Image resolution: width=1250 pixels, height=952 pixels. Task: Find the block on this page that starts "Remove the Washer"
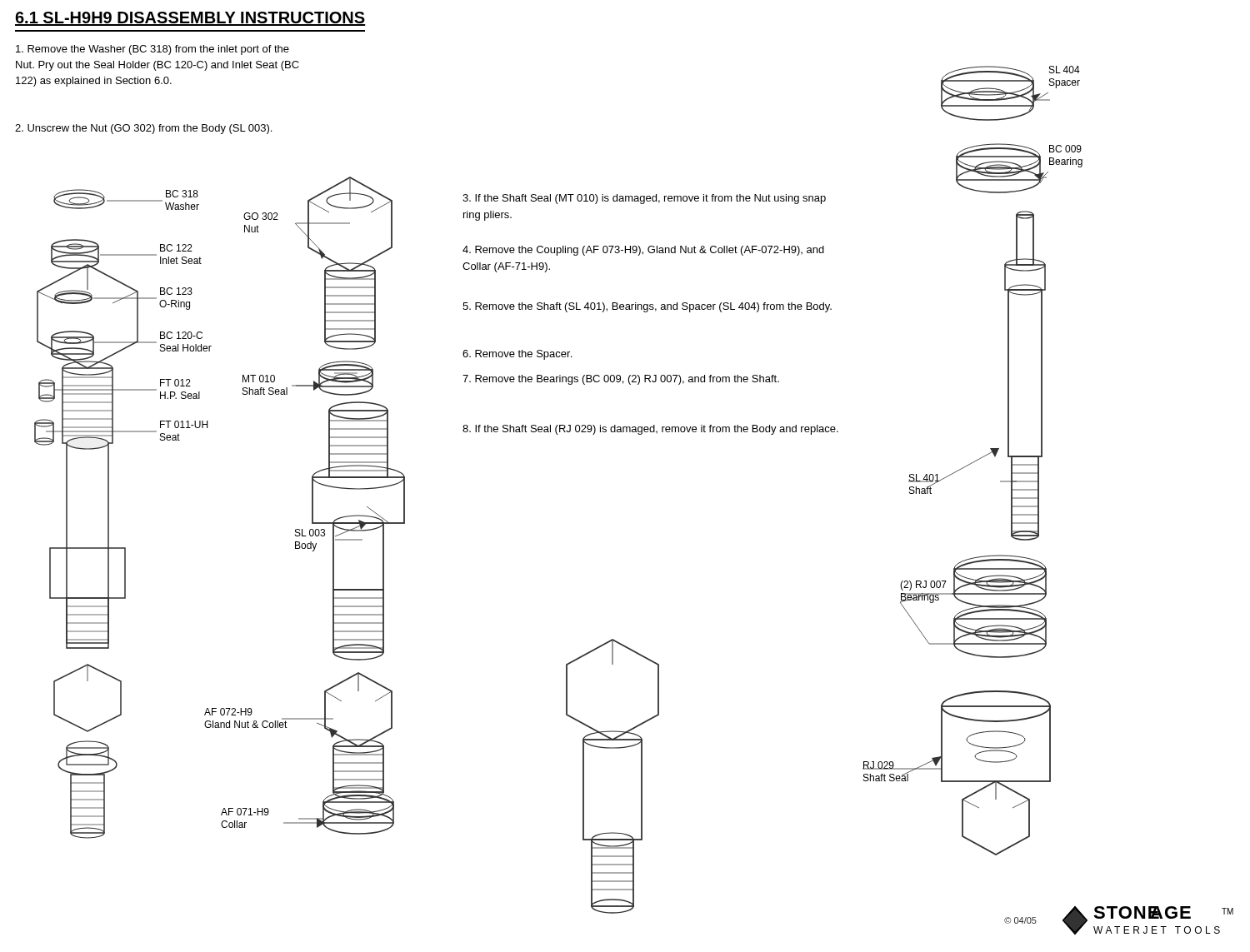pos(157,64)
